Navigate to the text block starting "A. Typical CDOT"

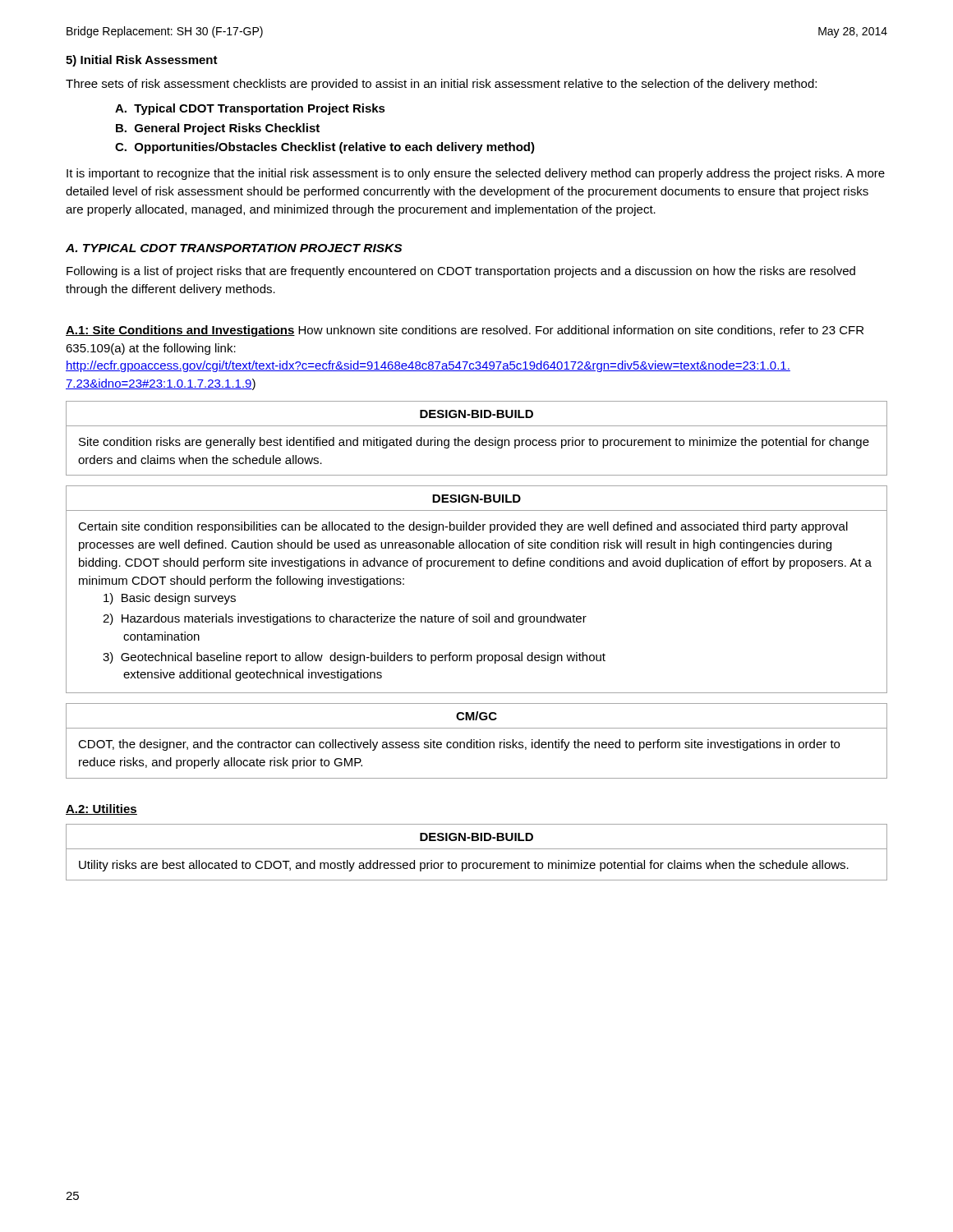pyautogui.click(x=250, y=108)
